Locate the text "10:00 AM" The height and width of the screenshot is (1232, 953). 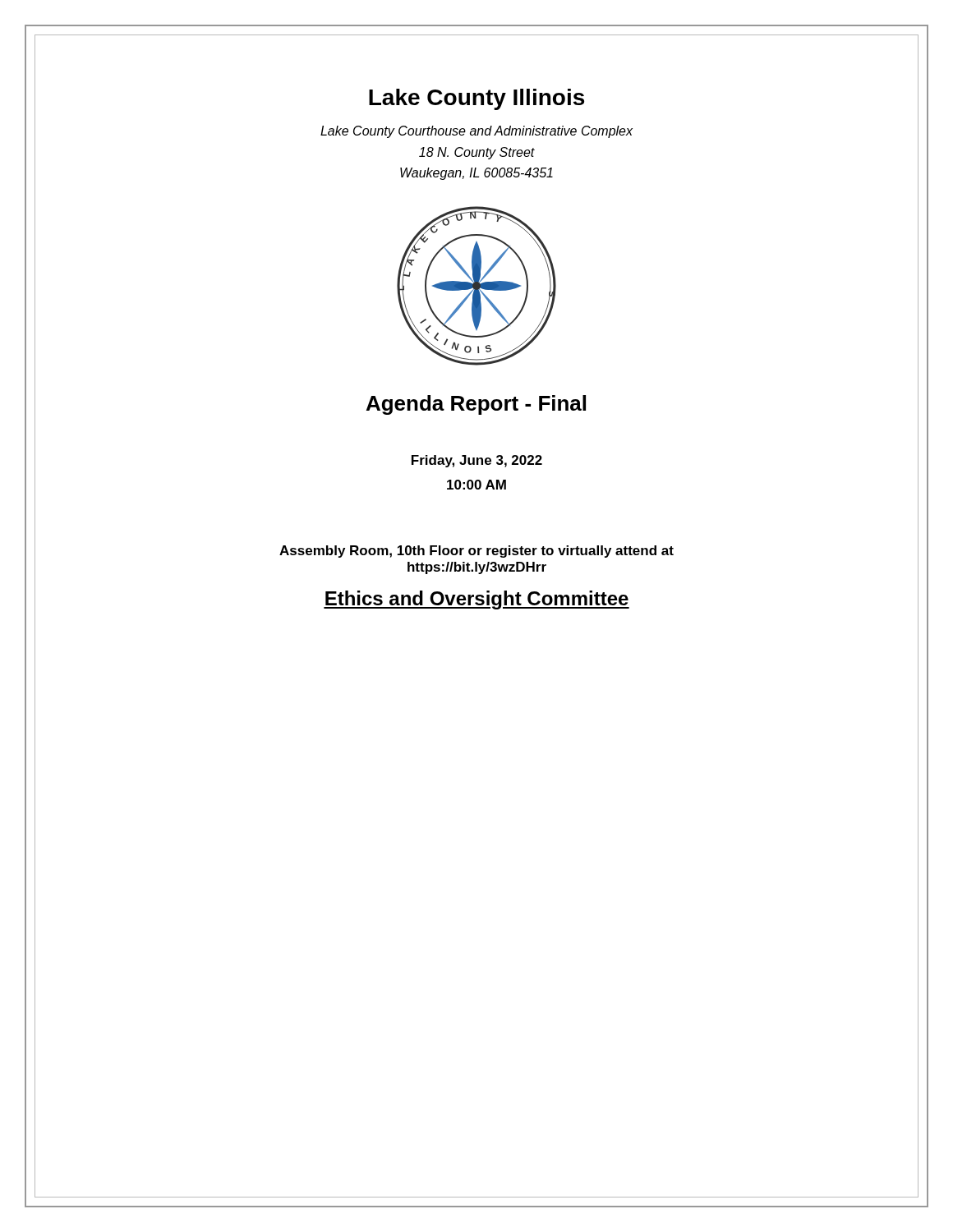click(x=476, y=485)
